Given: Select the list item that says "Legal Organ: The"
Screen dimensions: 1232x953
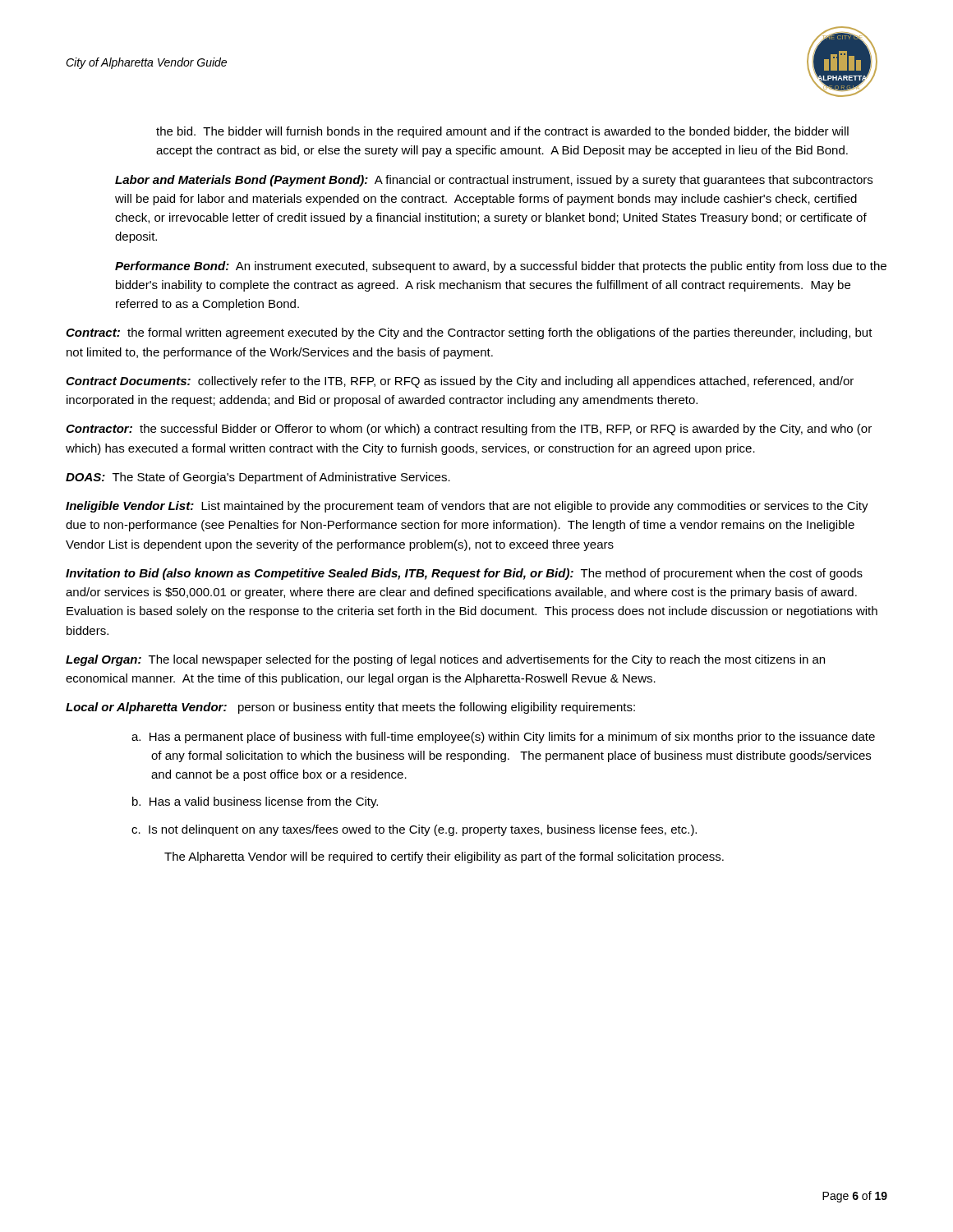Looking at the screenshot, I should coord(446,668).
